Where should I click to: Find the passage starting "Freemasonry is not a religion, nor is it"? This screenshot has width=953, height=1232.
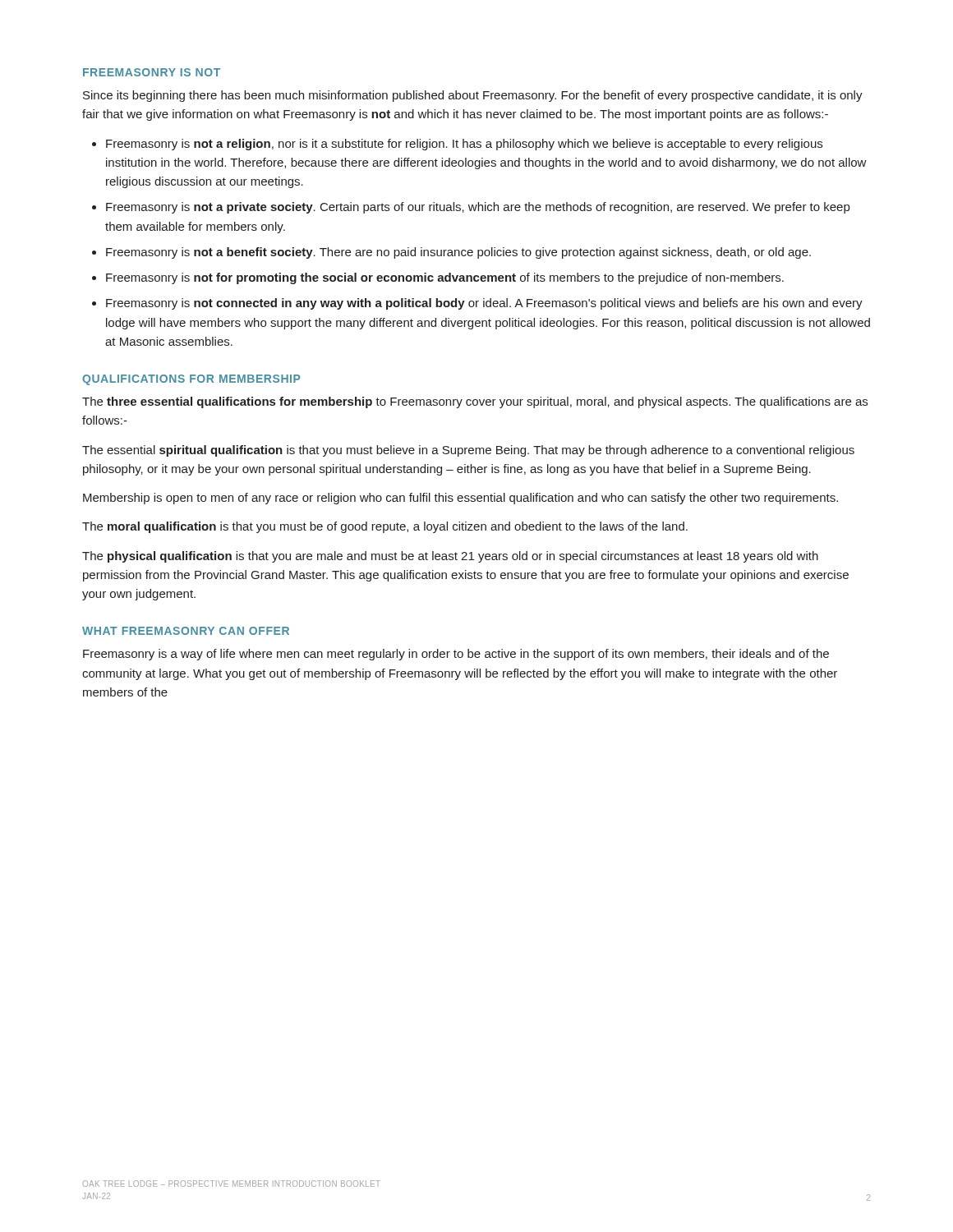(x=486, y=162)
